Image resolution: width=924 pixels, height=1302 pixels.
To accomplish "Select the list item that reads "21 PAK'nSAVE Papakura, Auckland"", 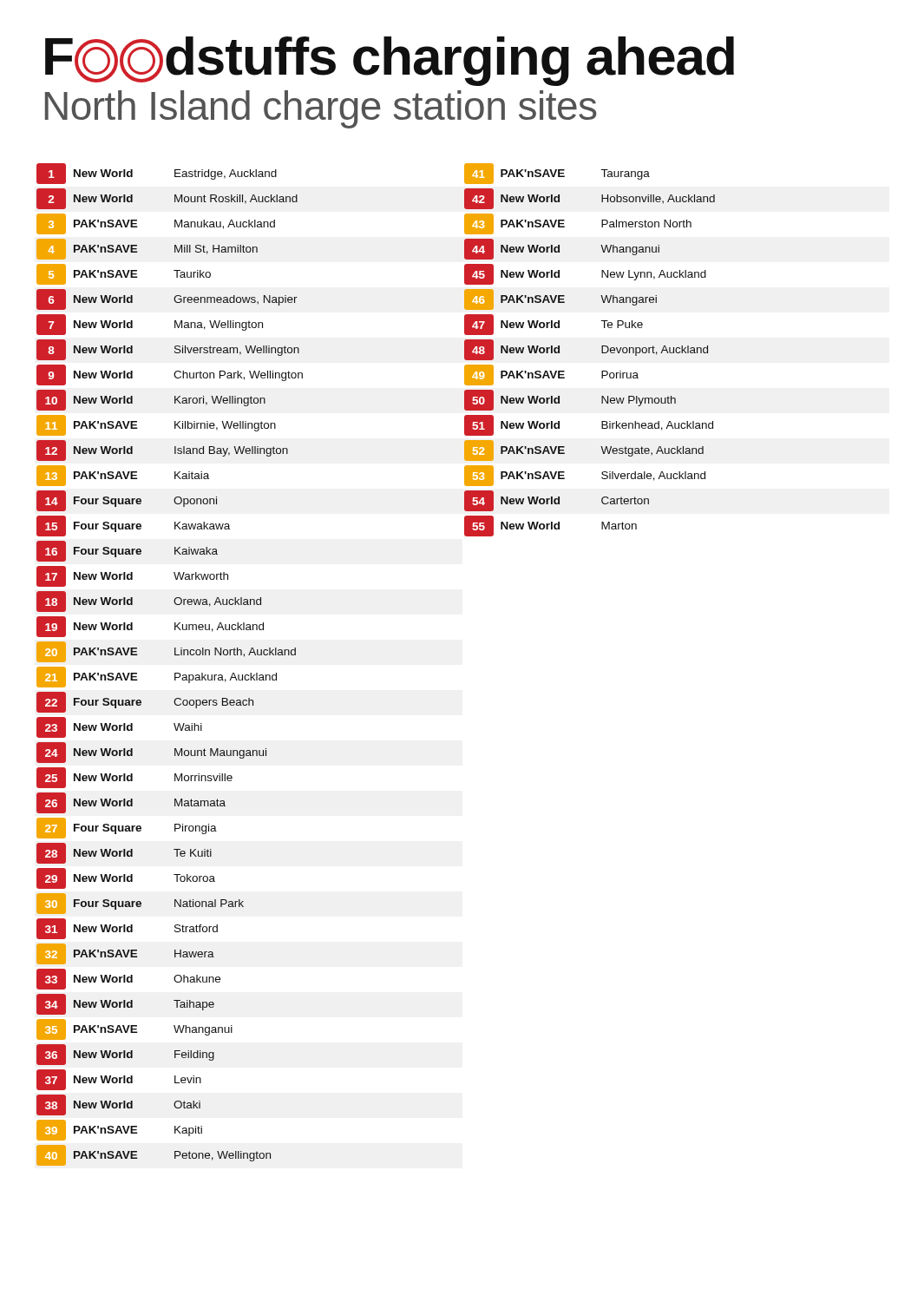I will click(x=51, y=677).
